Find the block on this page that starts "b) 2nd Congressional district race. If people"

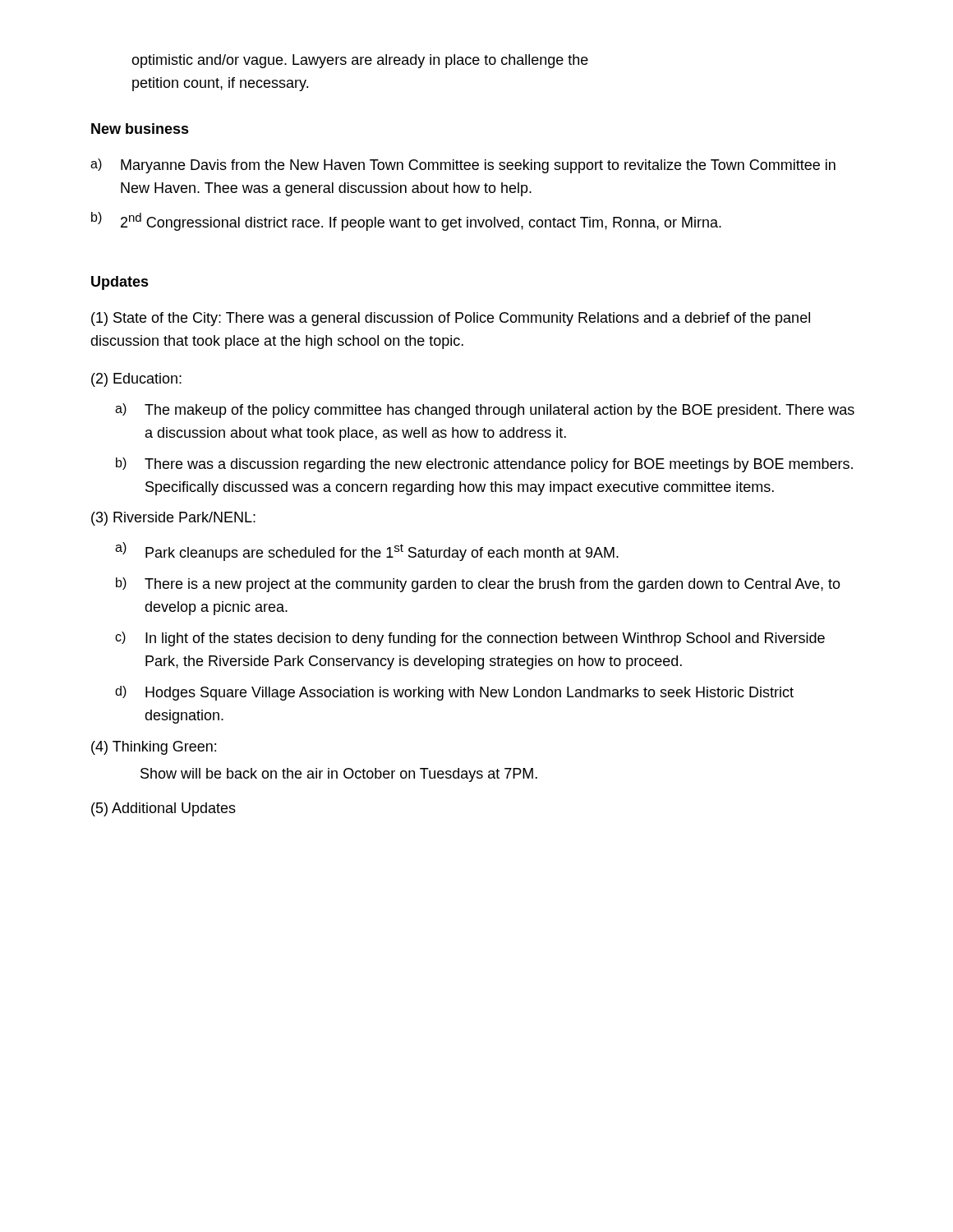[x=476, y=222]
